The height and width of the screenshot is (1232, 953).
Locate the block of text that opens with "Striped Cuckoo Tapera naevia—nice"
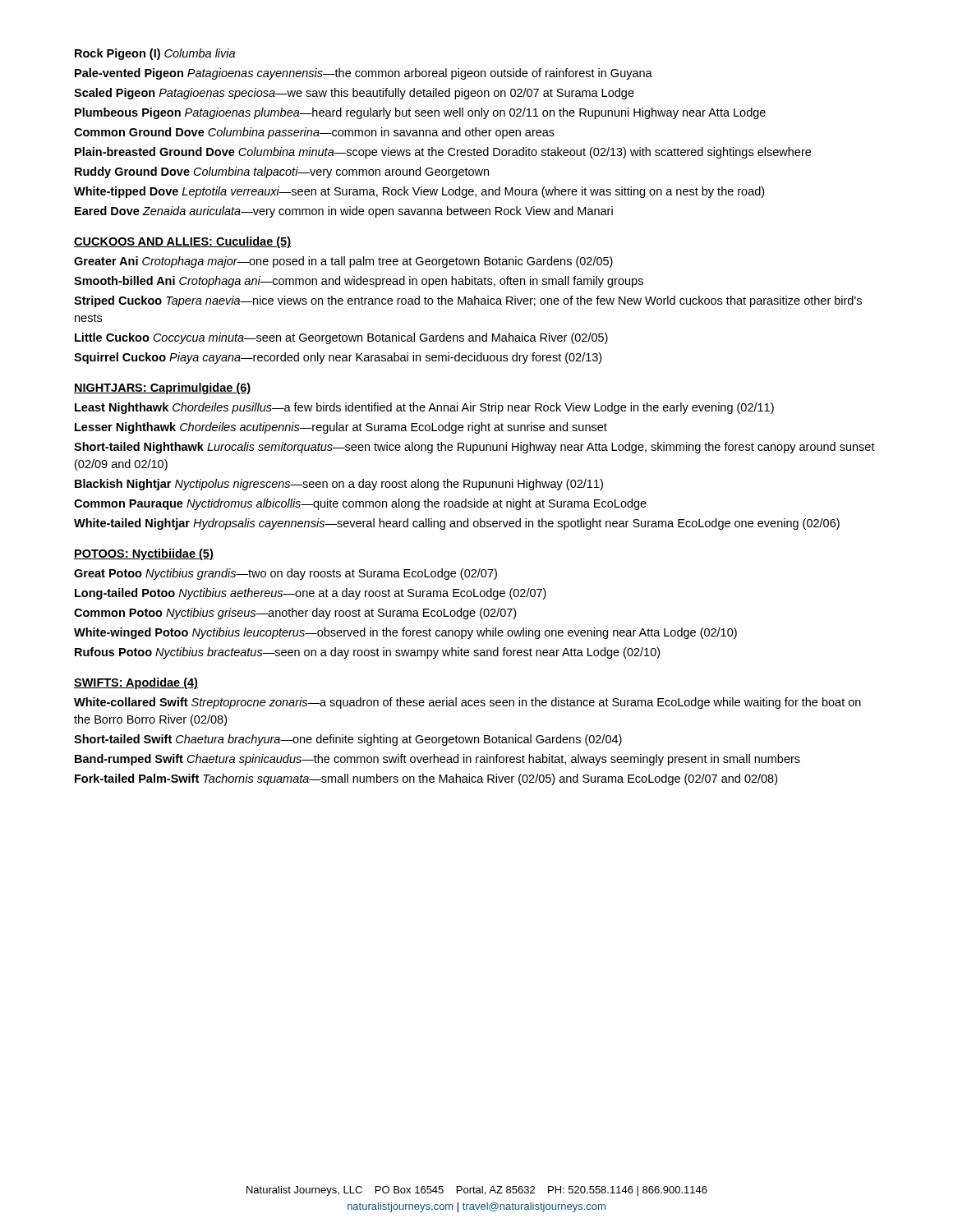tap(476, 310)
